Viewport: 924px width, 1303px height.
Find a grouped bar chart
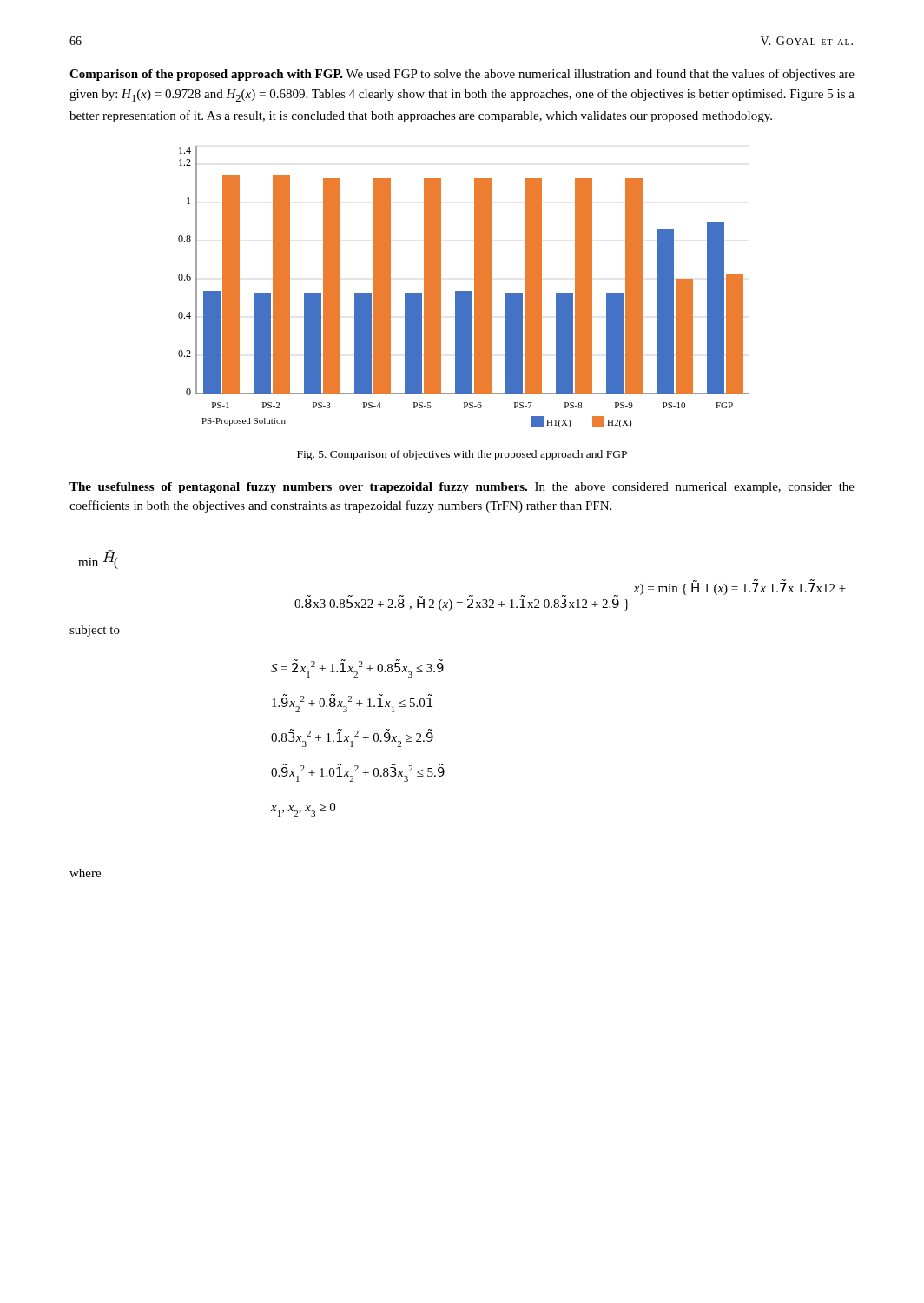[x=462, y=286]
